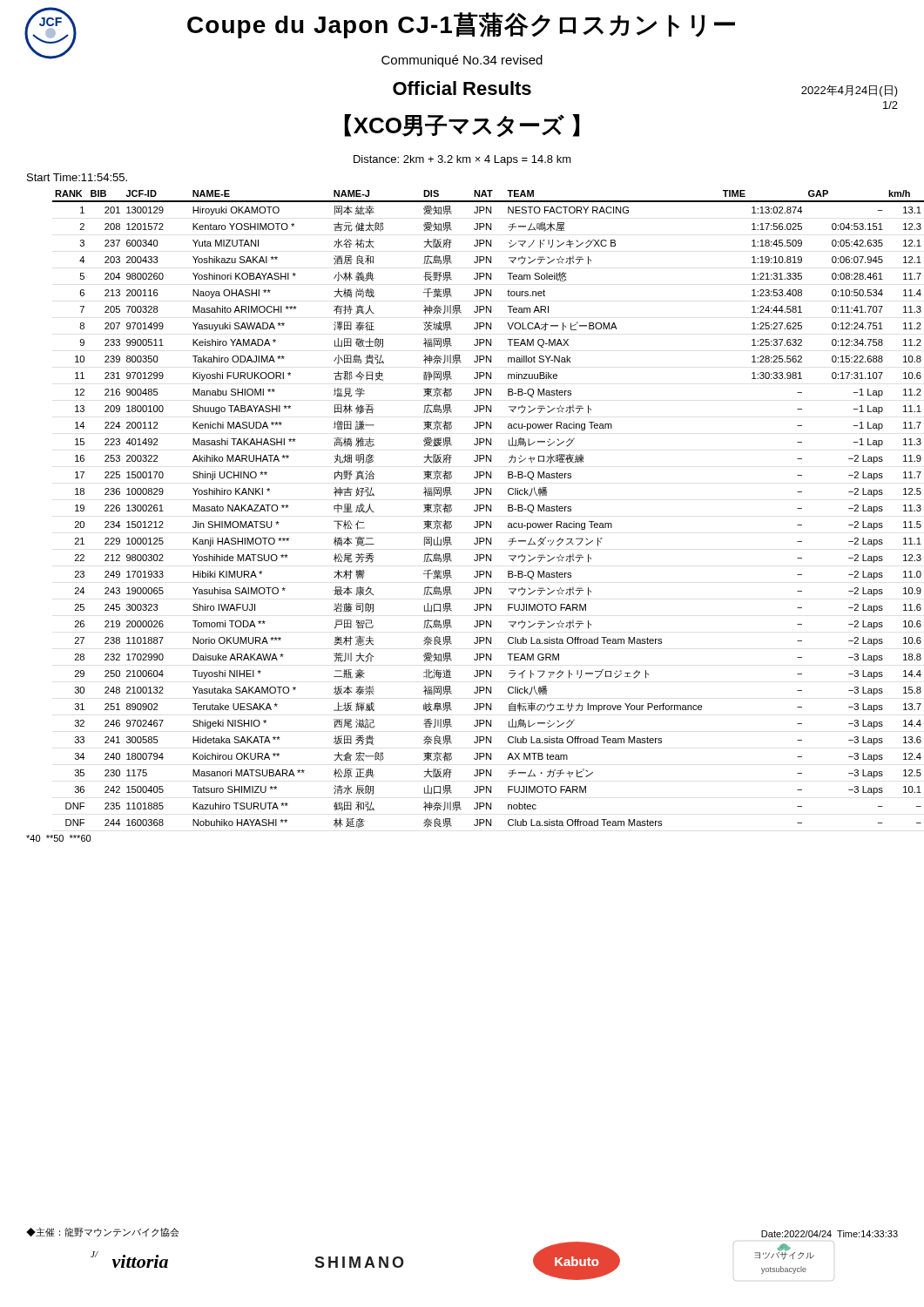924x1307 pixels.
Task: Find the text block starting "Start Time:11:54:55."
Action: pos(77,177)
